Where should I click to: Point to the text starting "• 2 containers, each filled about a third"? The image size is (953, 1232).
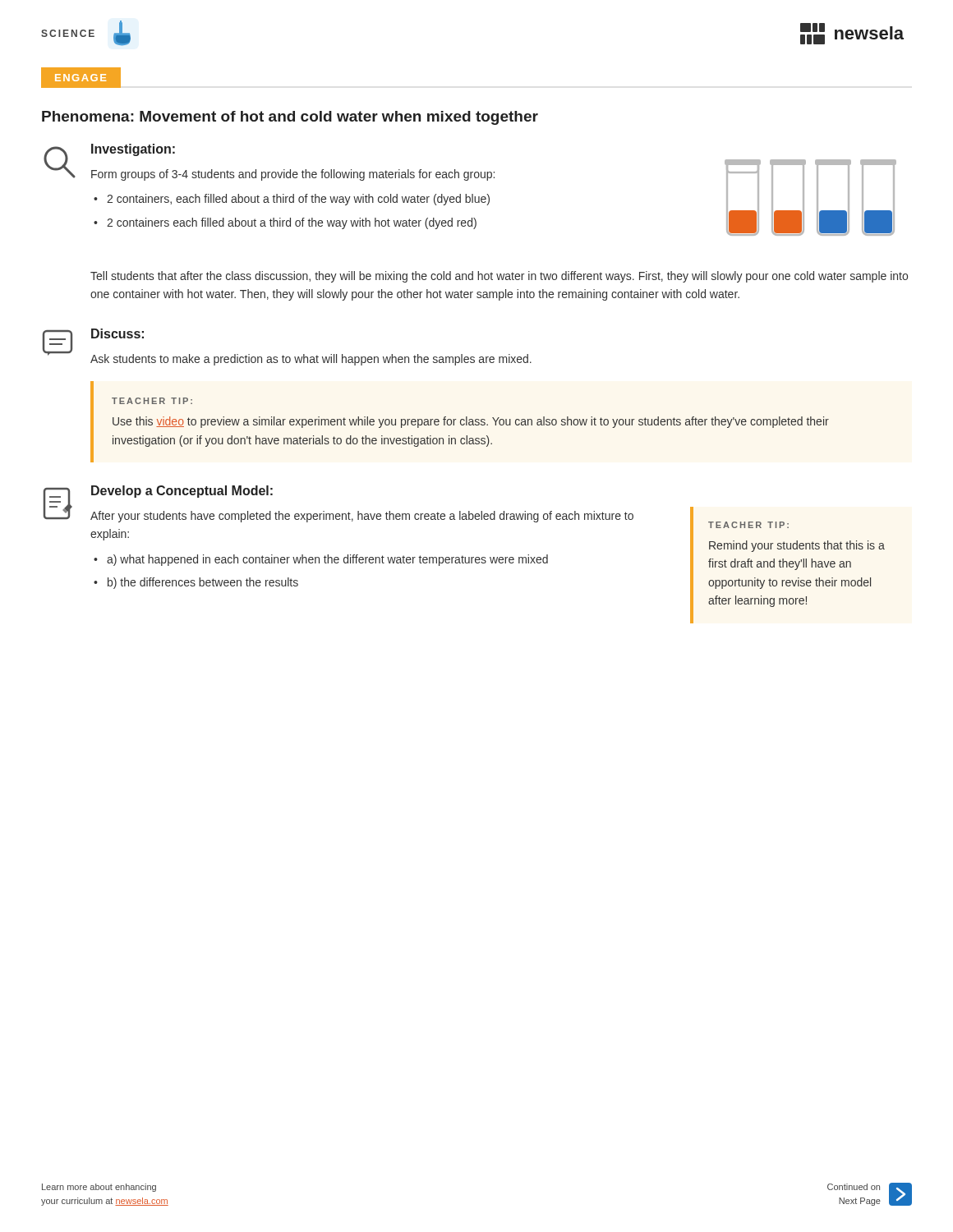(292, 199)
